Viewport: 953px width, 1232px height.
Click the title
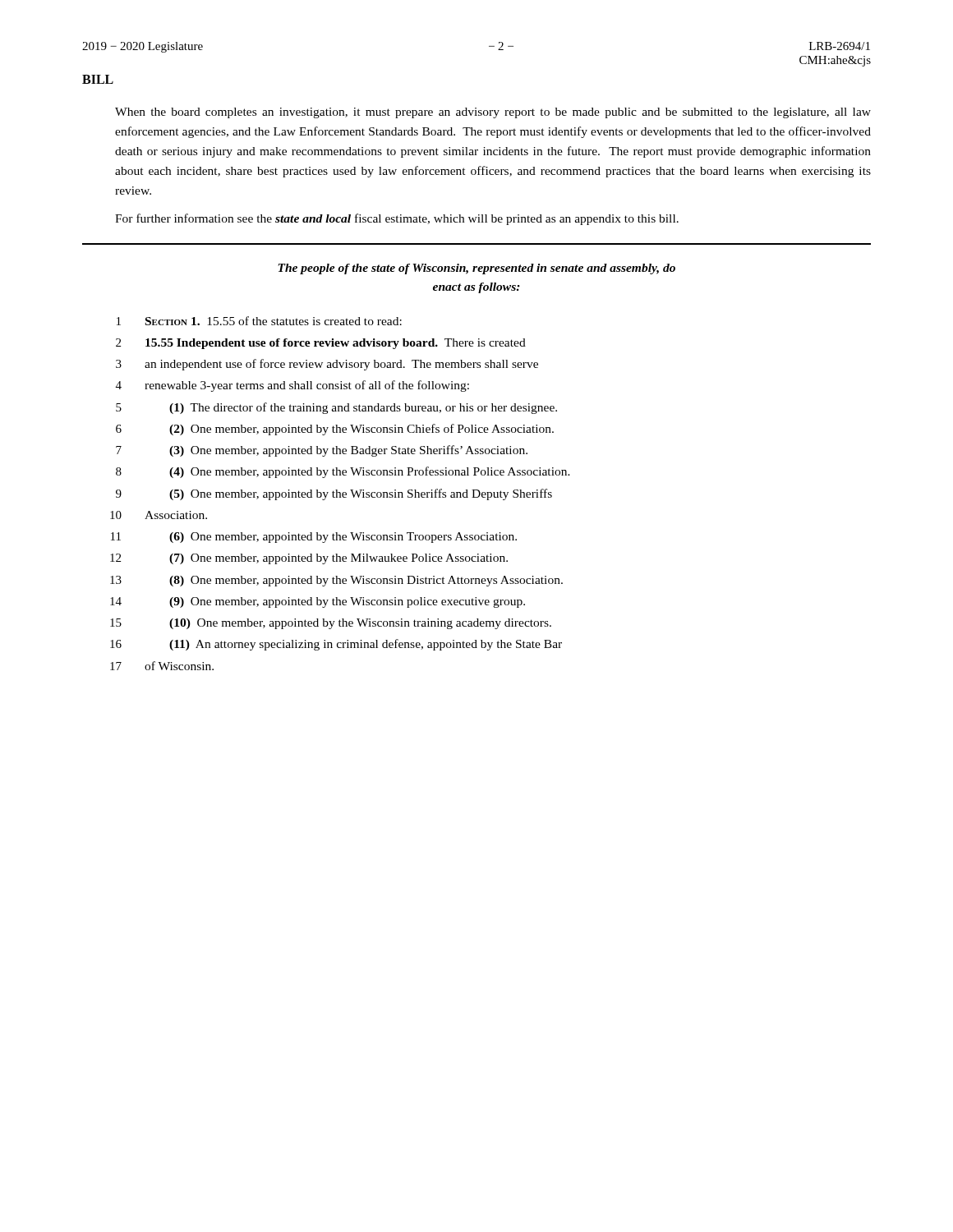[98, 79]
